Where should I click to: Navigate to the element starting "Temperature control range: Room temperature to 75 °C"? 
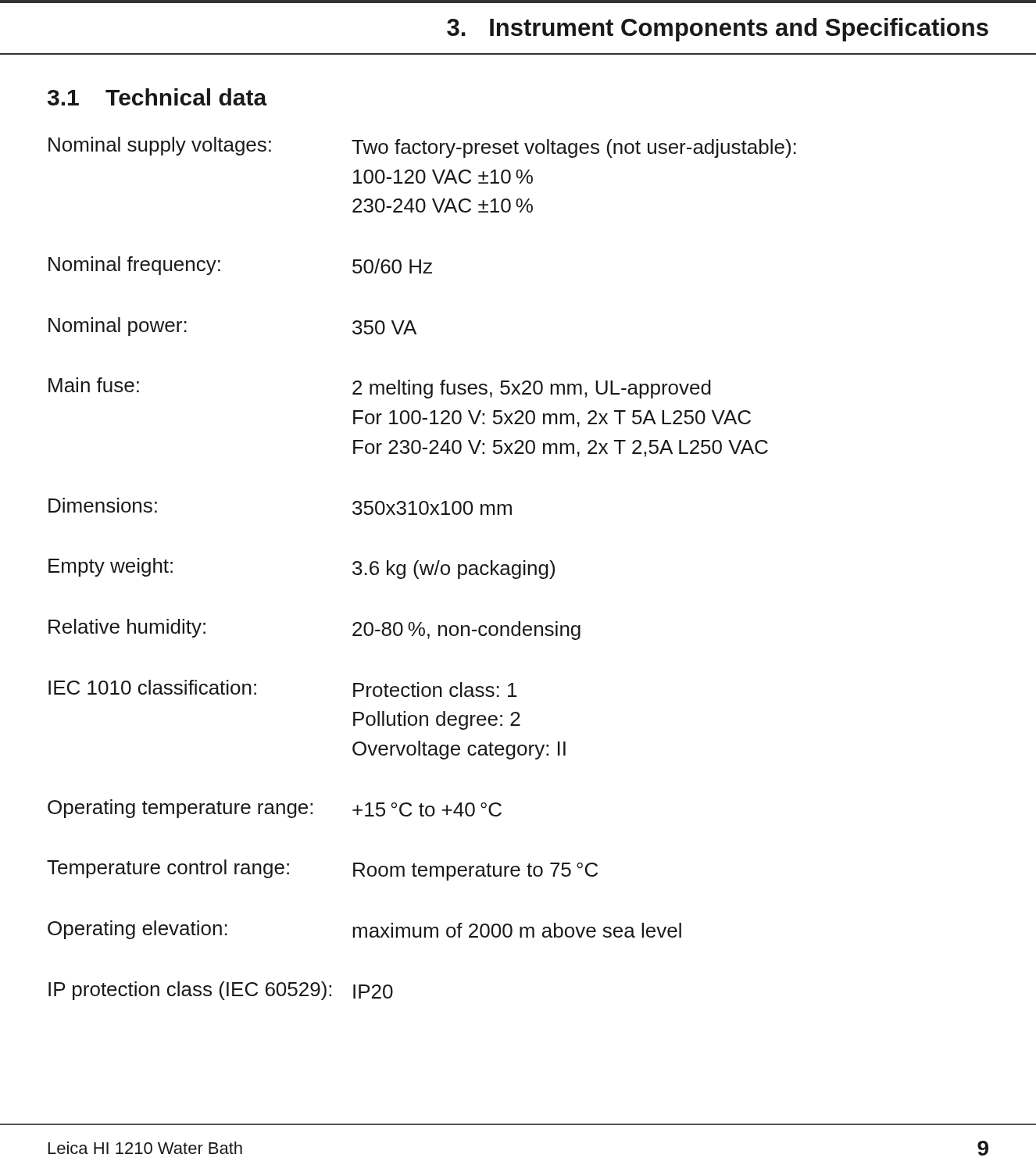click(518, 871)
